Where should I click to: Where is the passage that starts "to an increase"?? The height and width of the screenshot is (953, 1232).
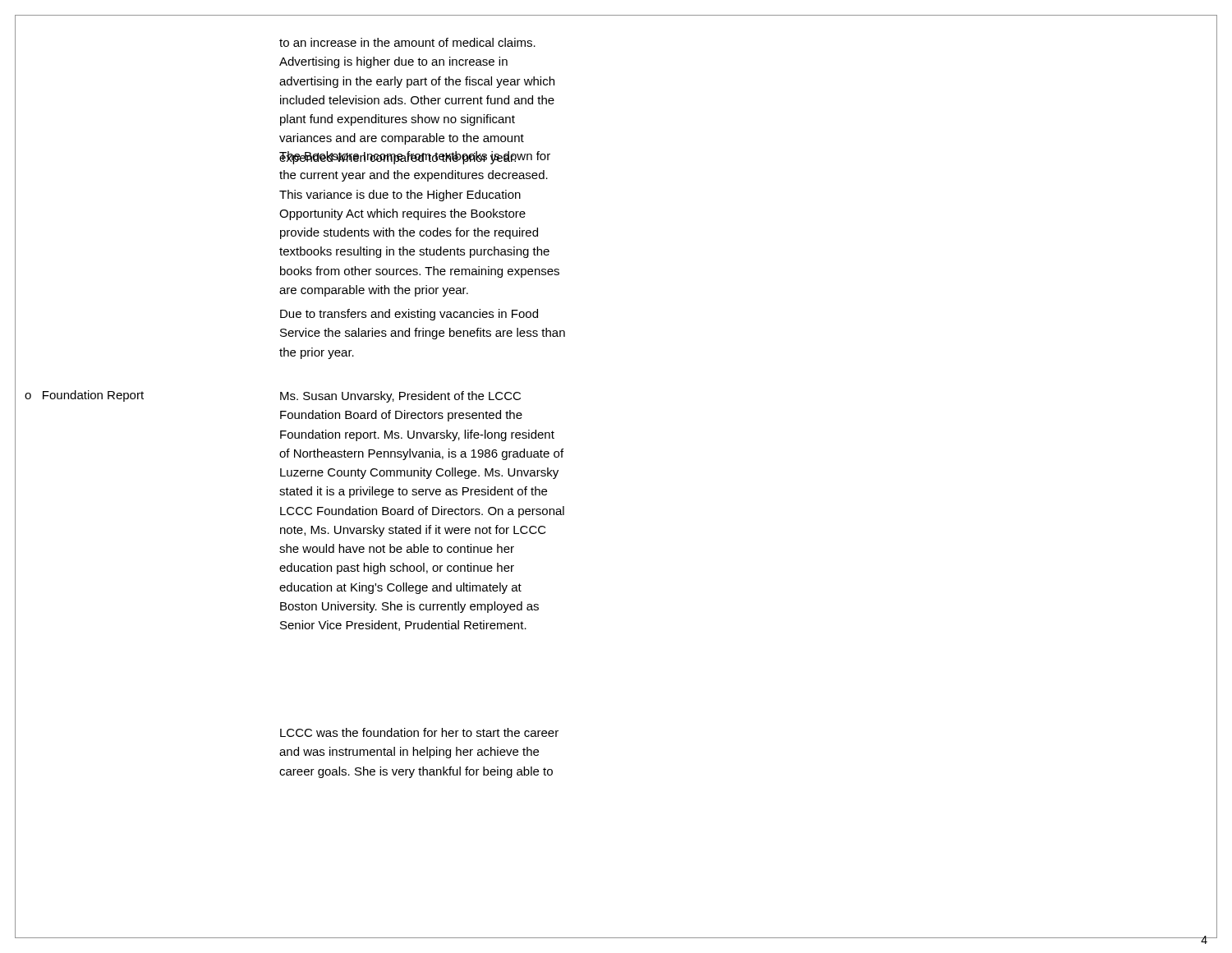click(x=417, y=100)
